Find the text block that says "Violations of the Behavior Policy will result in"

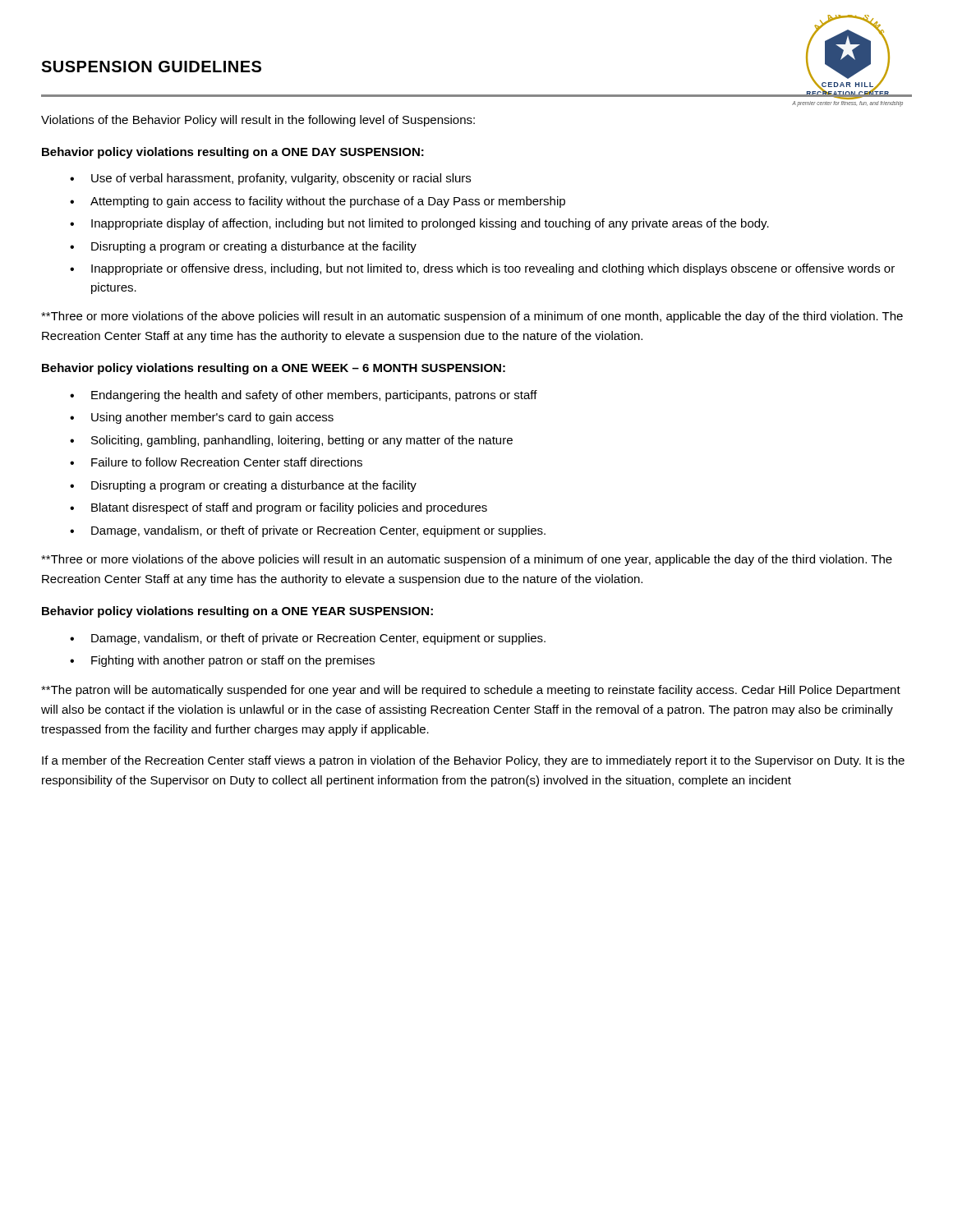coord(258,120)
